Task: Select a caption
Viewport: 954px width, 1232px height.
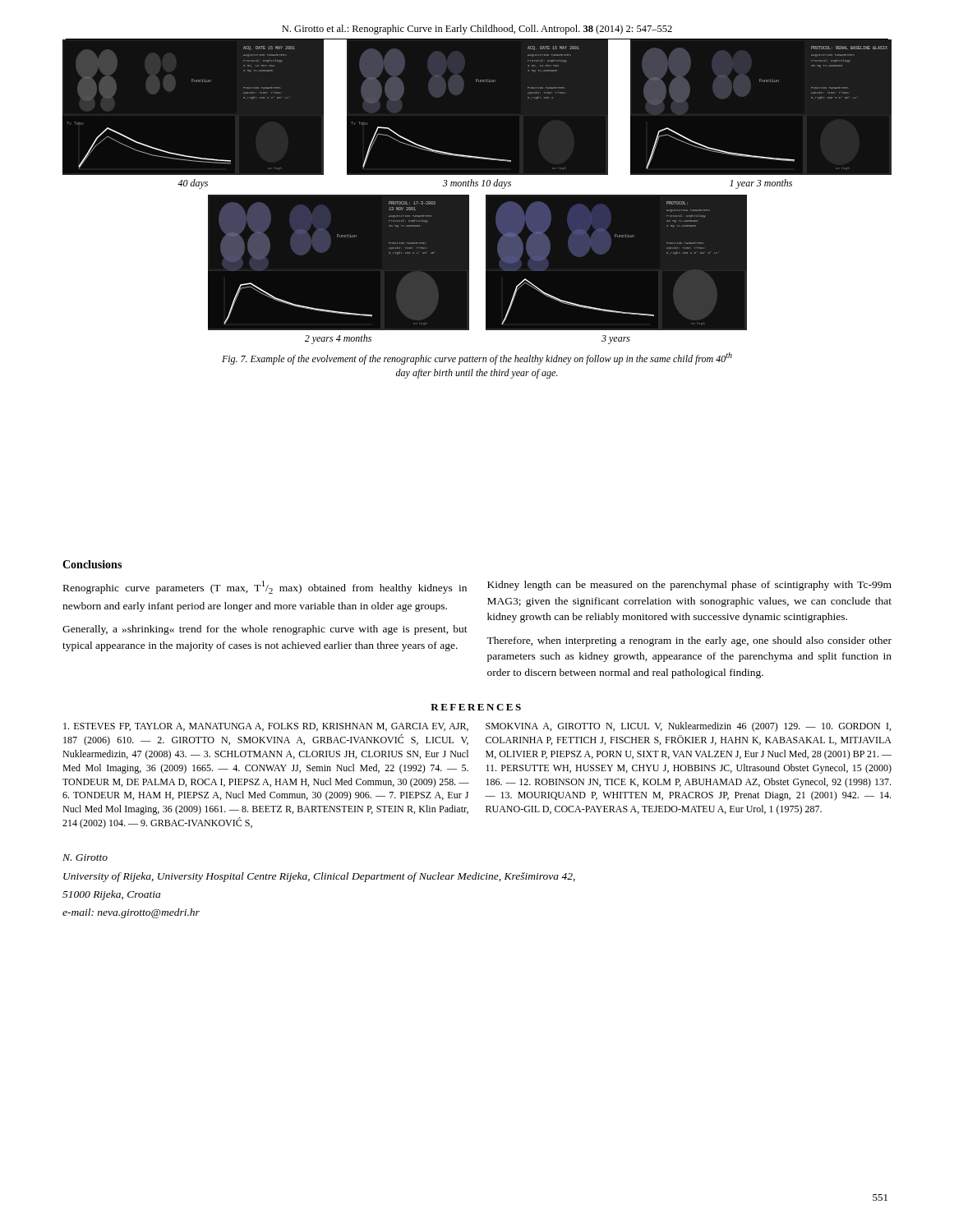Action: (x=477, y=365)
